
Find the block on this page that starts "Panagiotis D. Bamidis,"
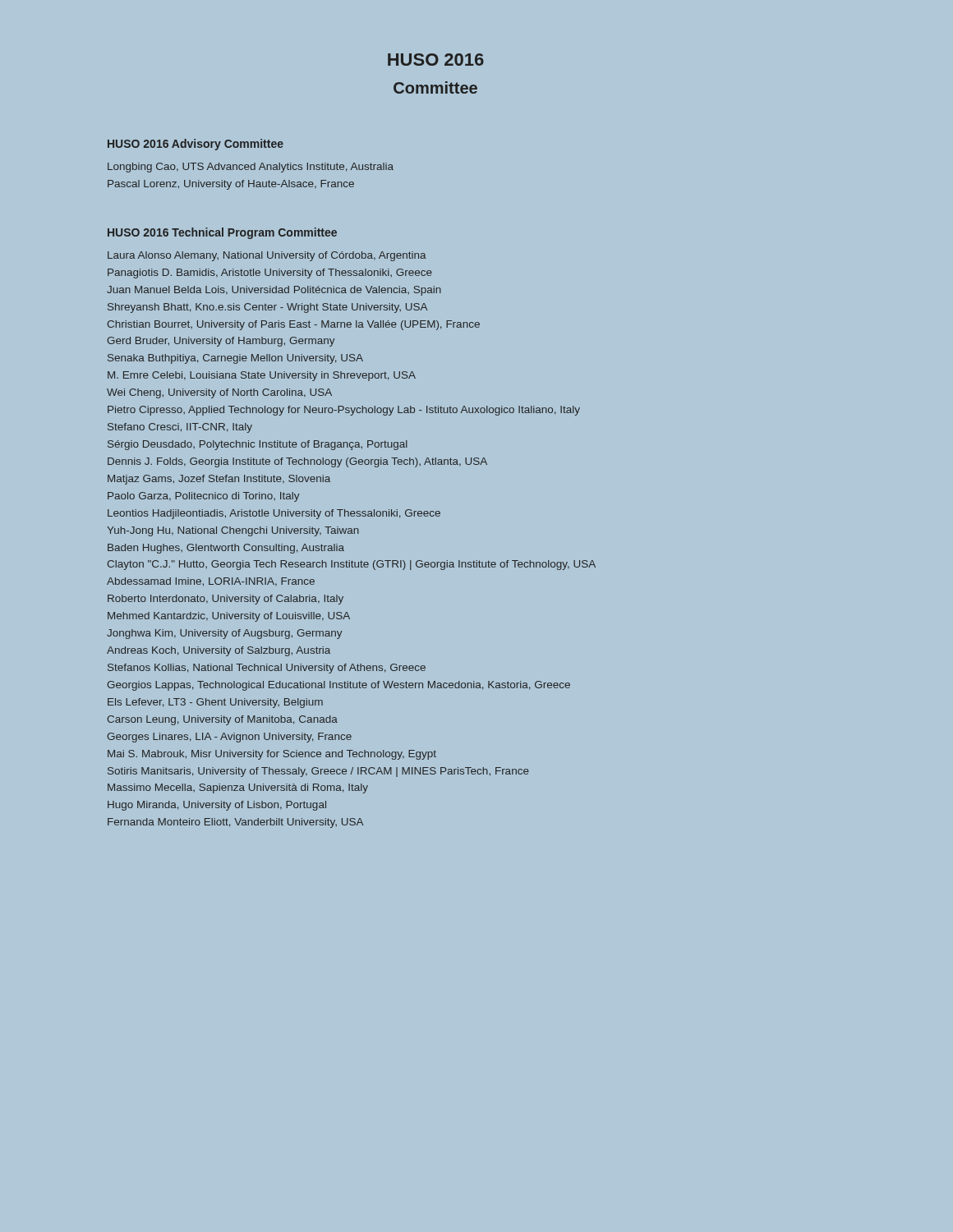click(269, 272)
